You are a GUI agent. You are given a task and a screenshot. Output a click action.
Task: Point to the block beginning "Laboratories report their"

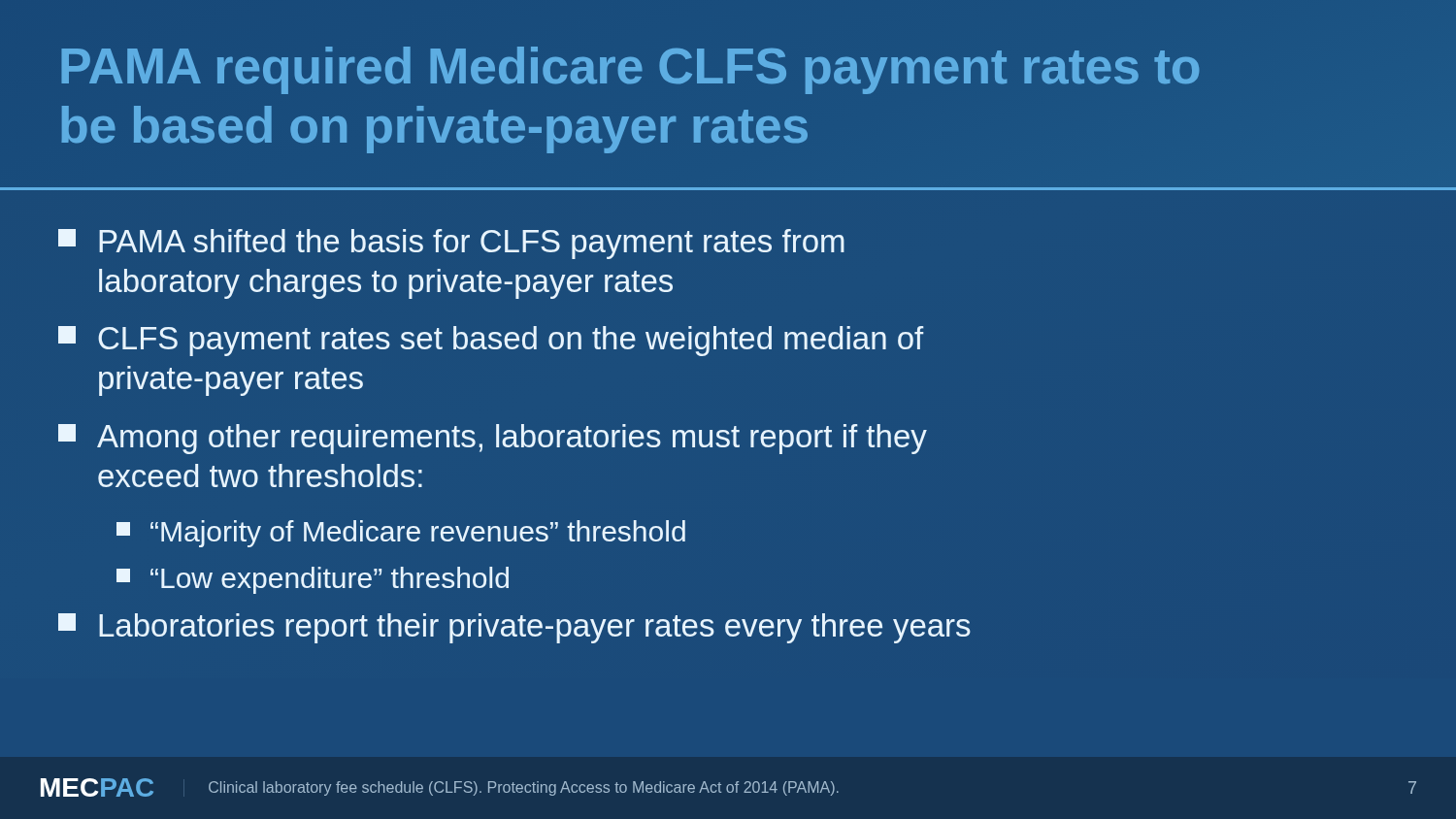click(x=515, y=626)
